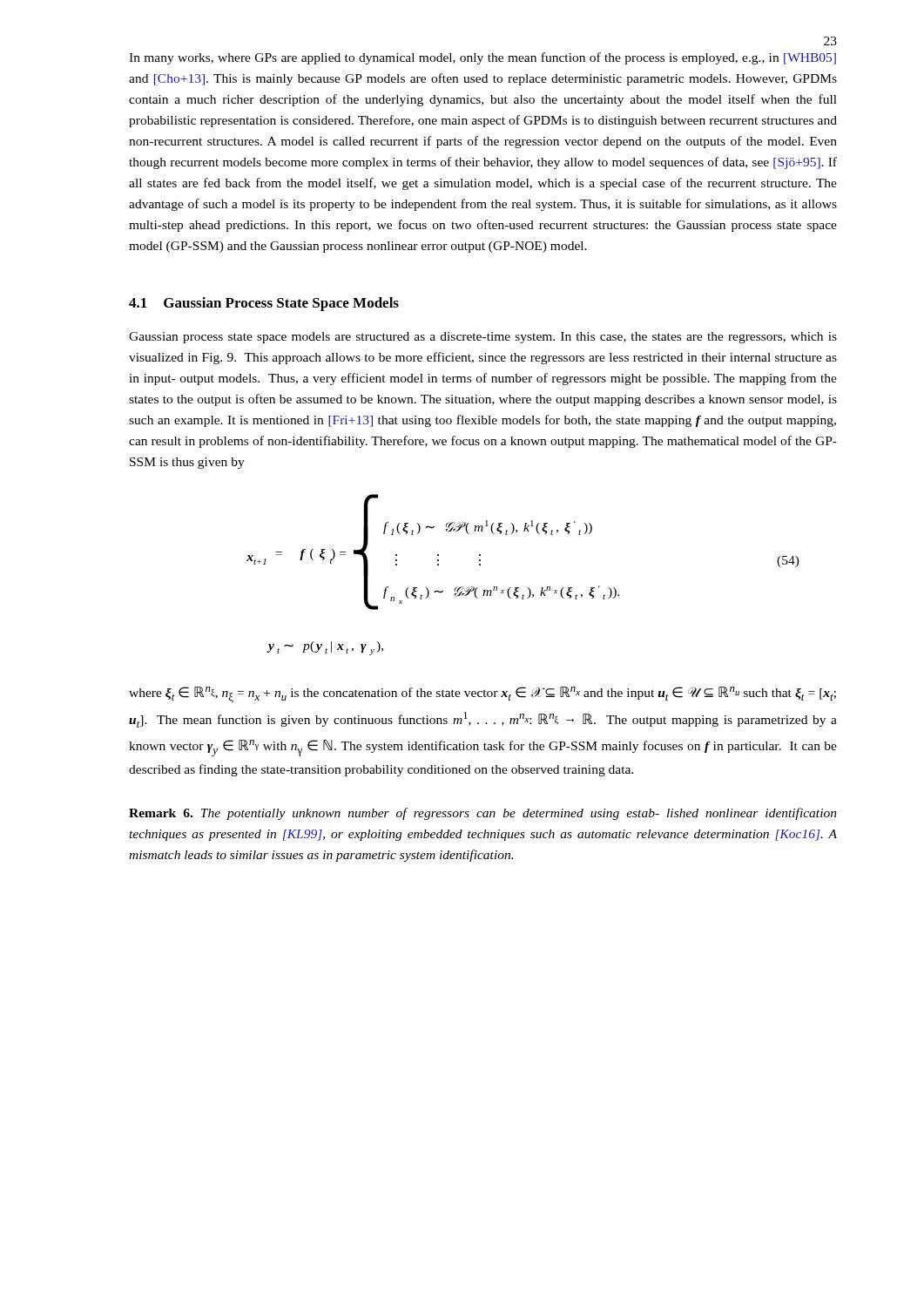Find the region starting "where ξt ∈ ℝnξ,"
The width and height of the screenshot is (924, 1307).
483,730
